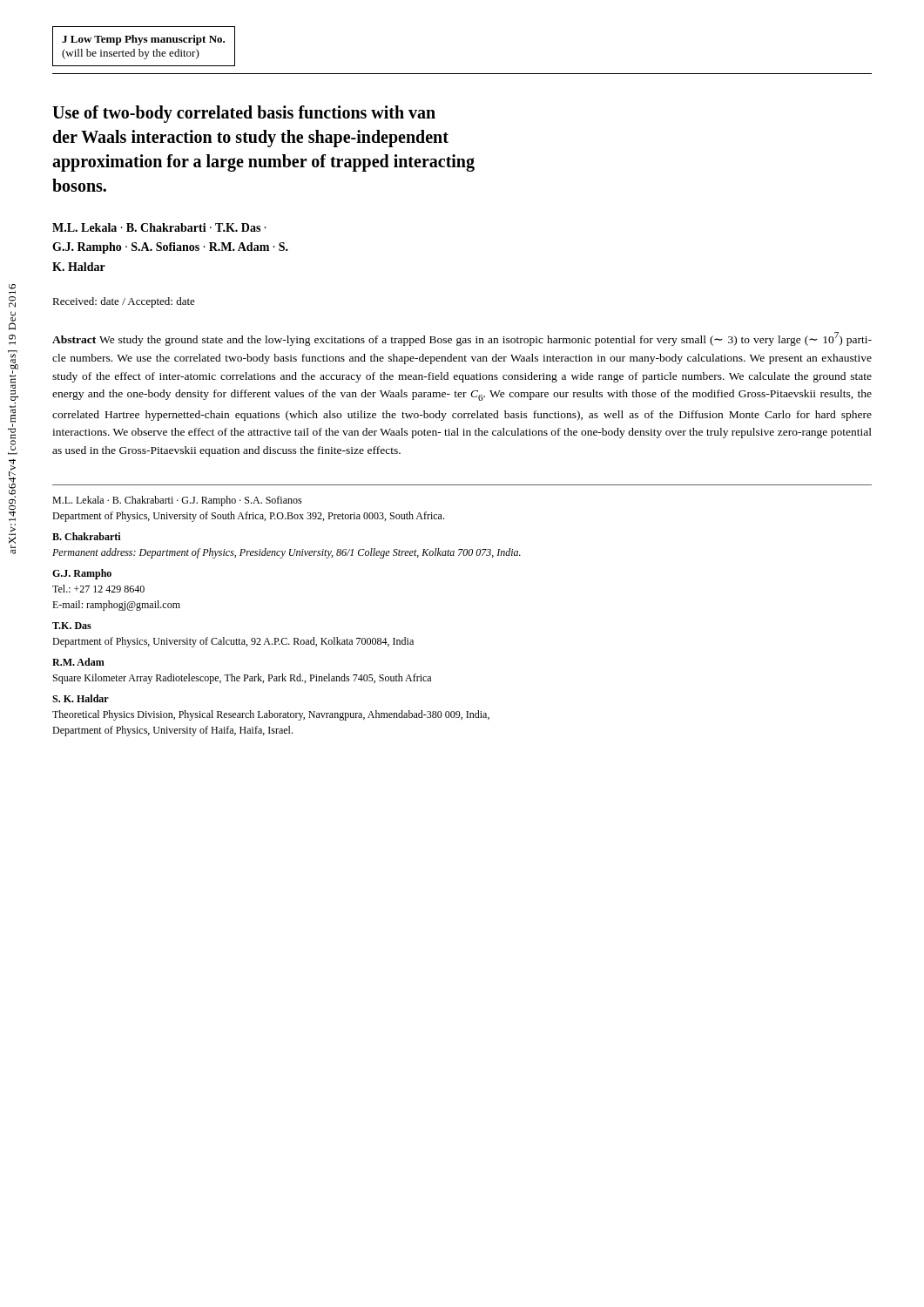Select the text block that reads "Abstract We study the ground state and the"

click(x=462, y=393)
